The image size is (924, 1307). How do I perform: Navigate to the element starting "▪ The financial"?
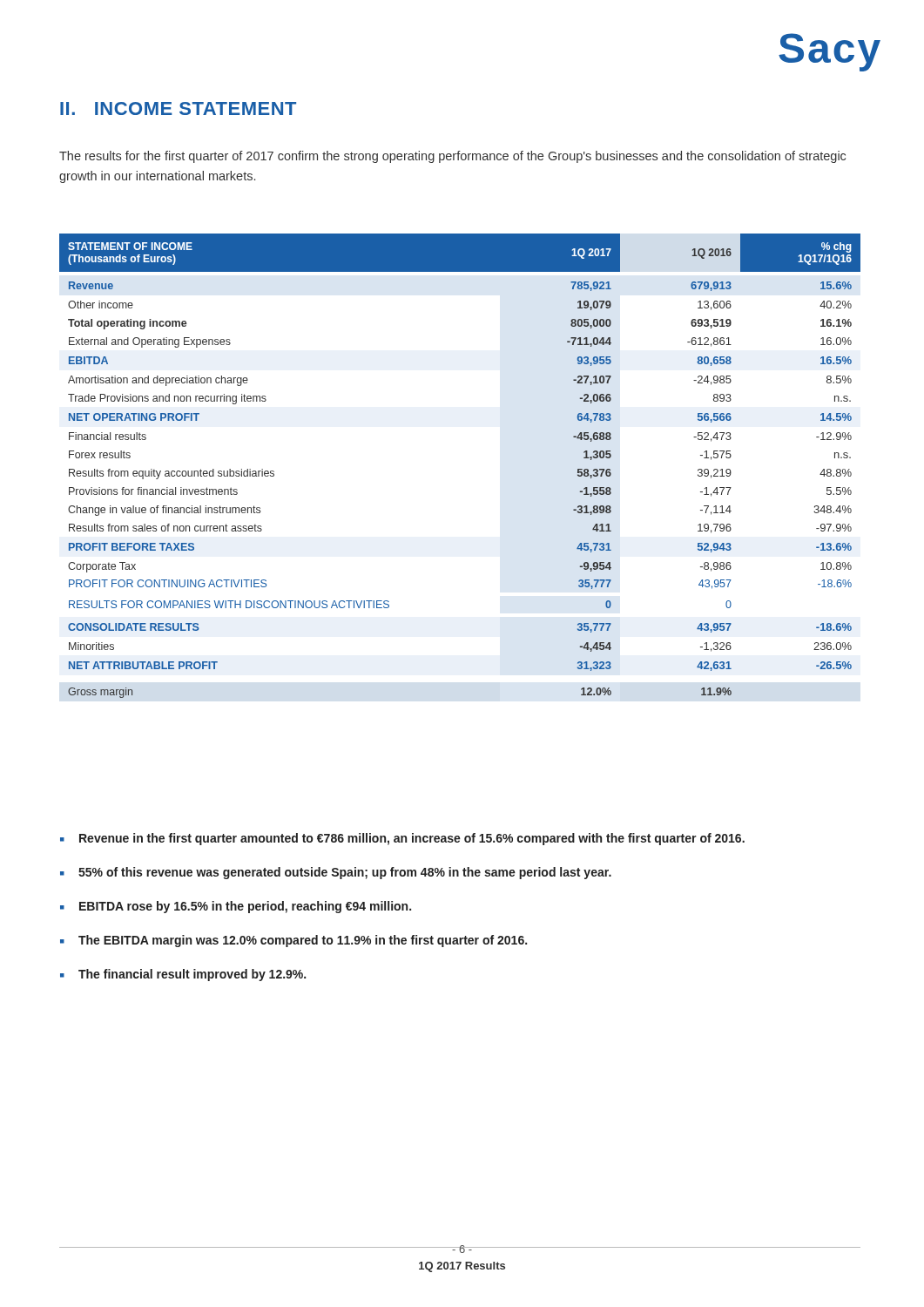(183, 976)
